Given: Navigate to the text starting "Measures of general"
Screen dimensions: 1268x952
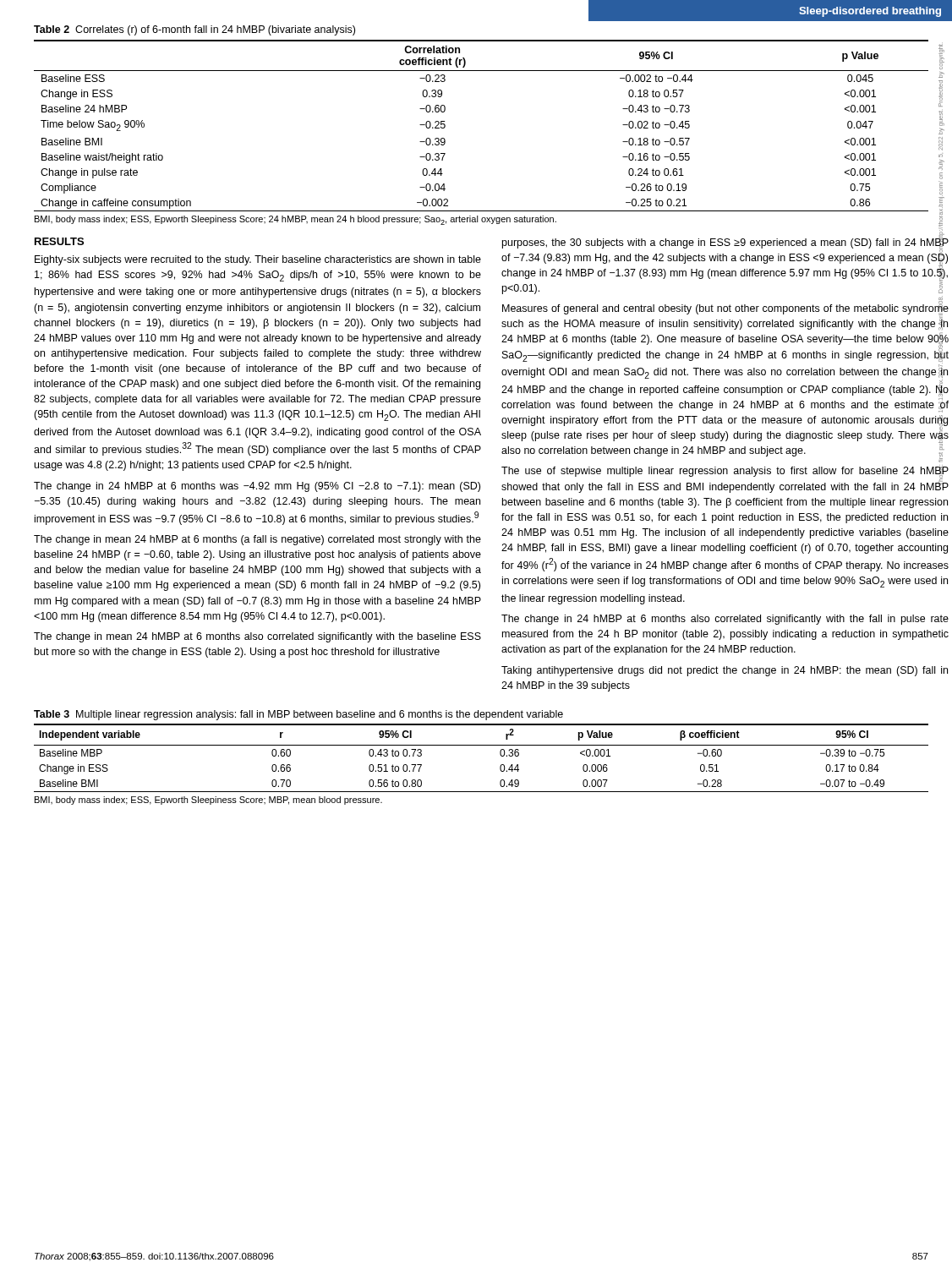Looking at the screenshot, I should coord(725,380).
